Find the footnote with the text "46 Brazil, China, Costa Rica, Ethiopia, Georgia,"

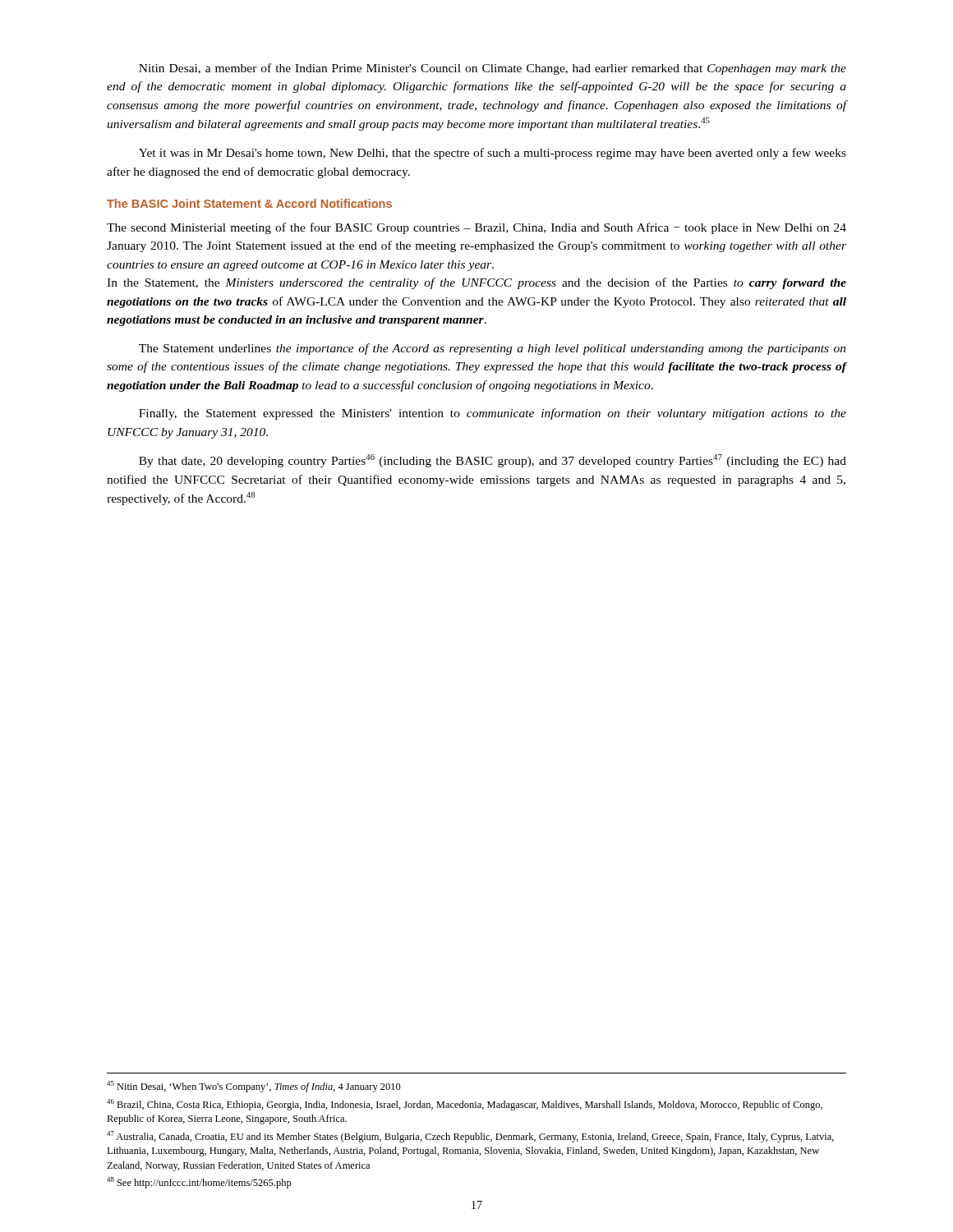pyautogui.click(x=476, y=1111)
